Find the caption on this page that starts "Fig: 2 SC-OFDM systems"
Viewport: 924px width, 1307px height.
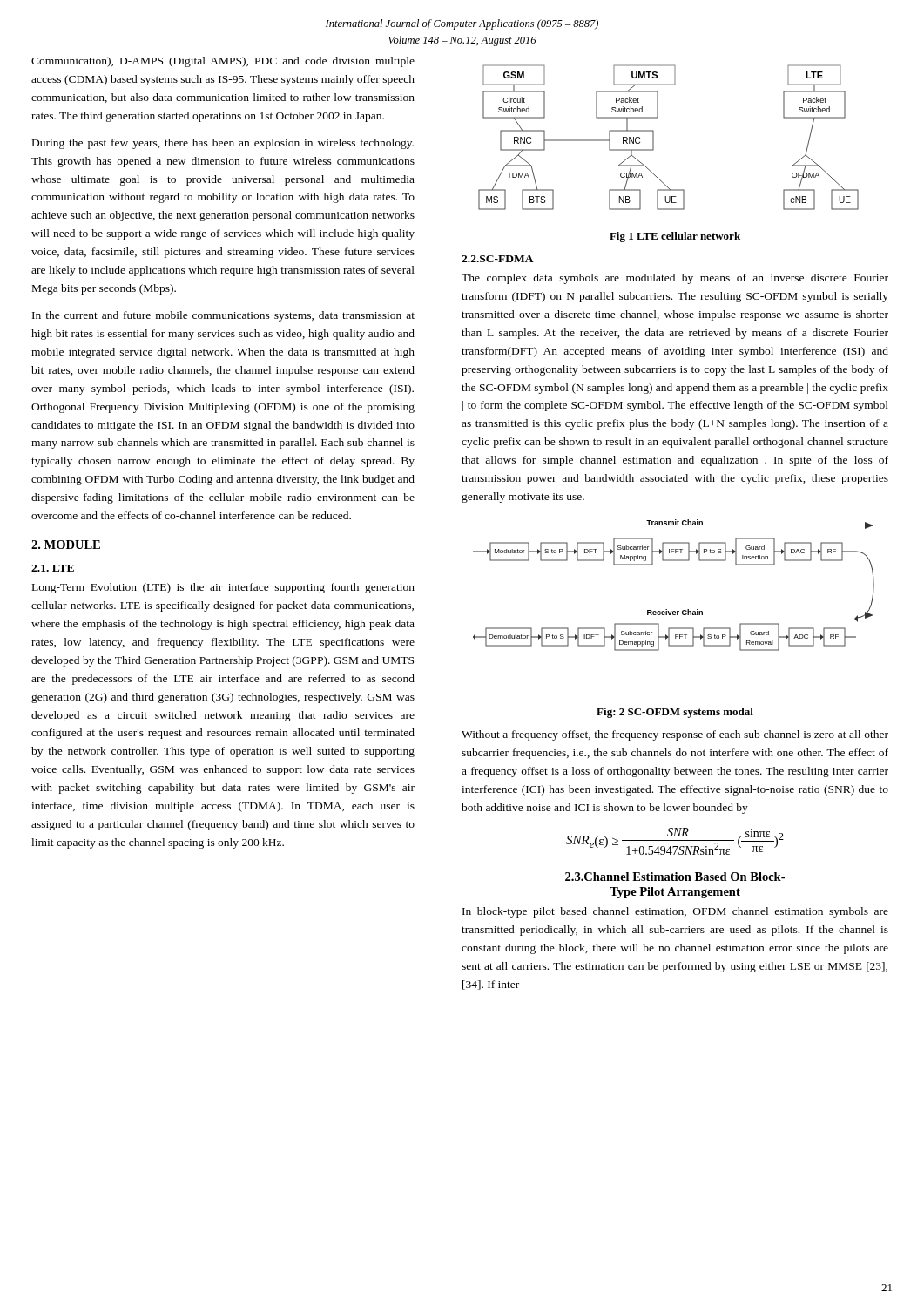675,711
